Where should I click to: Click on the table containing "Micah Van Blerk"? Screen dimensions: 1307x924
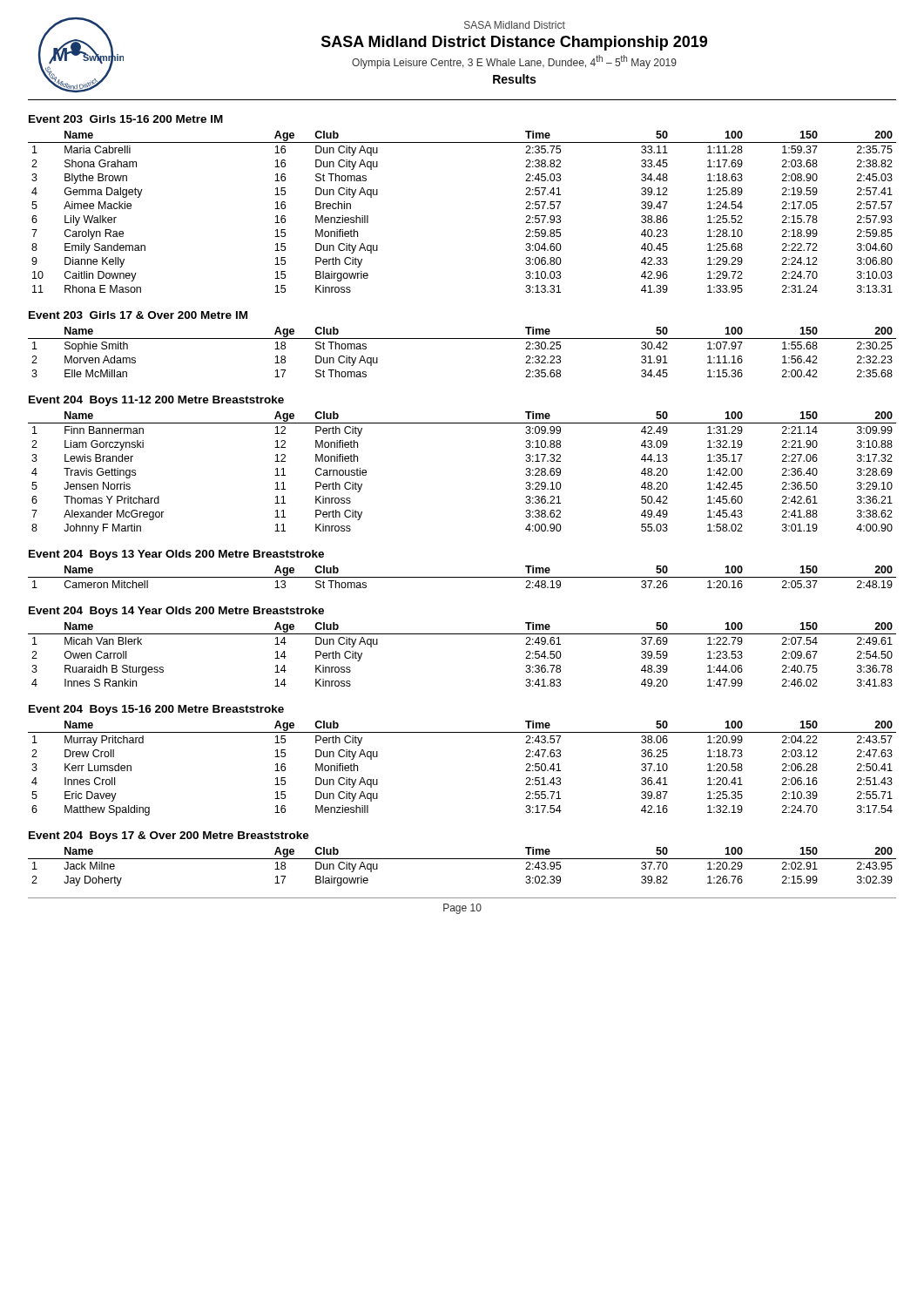[462, 655]
